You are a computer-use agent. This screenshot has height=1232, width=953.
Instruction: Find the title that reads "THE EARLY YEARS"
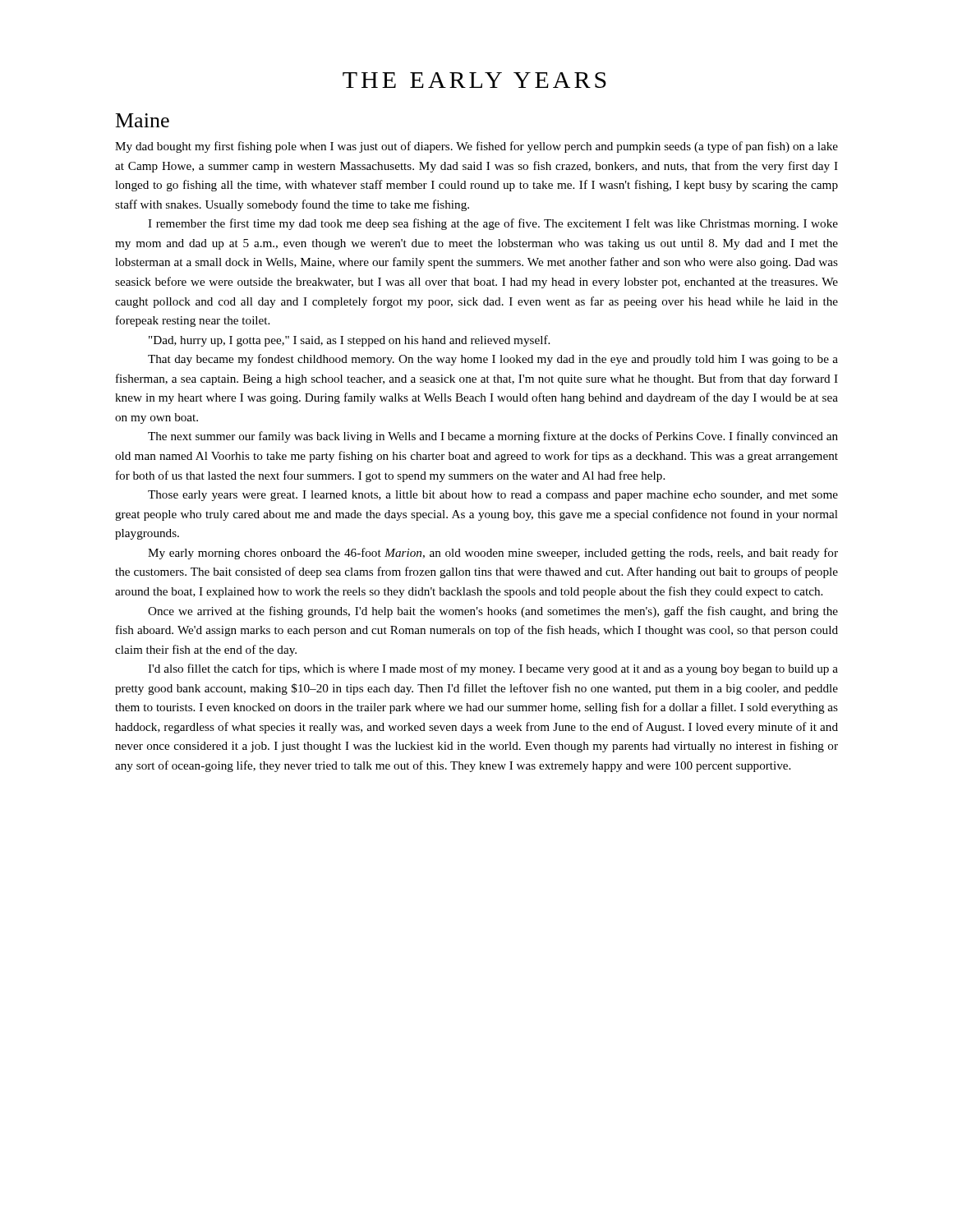(476, 79)
